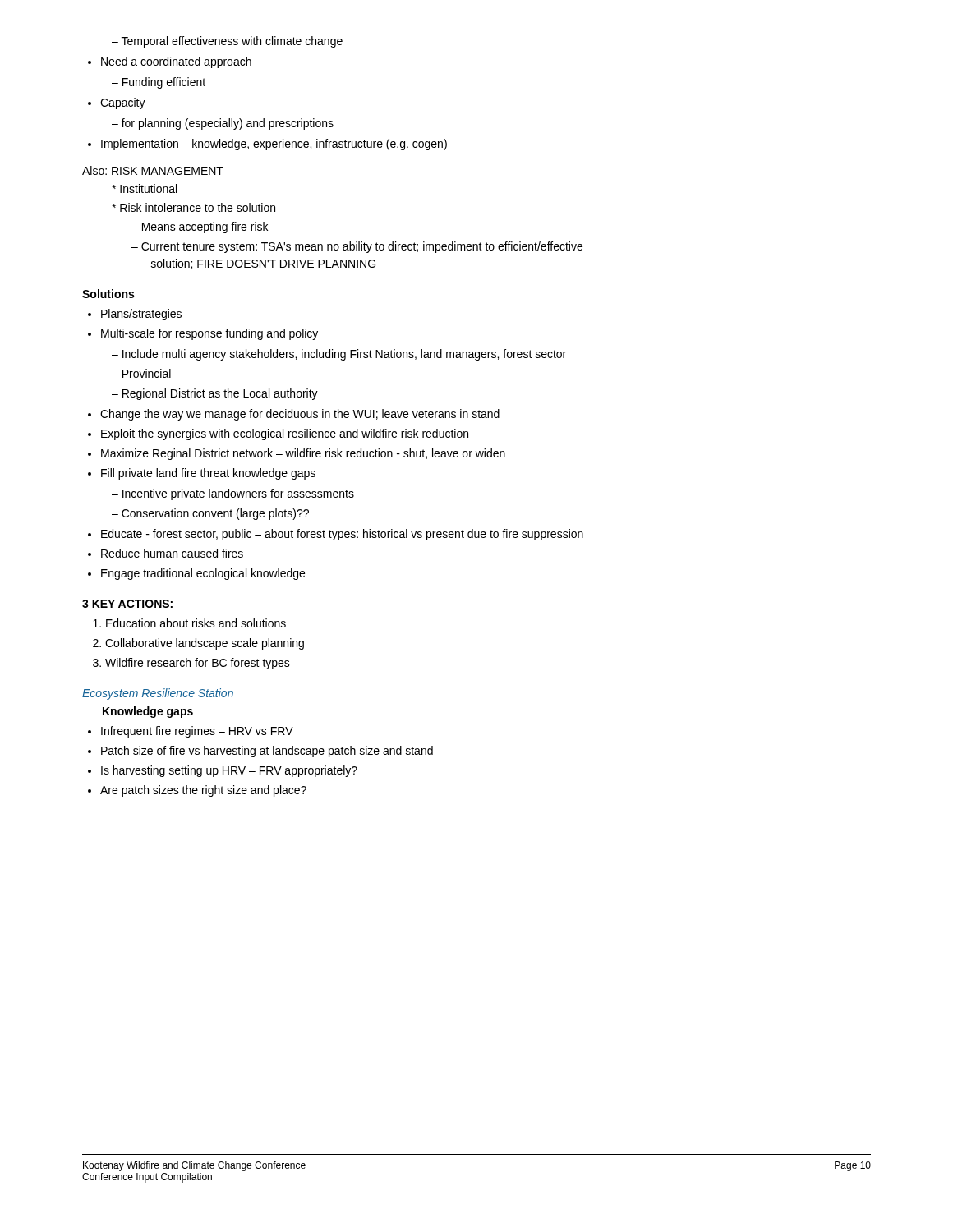Screen dimensions: 1232x953
Task: Click where it says "Need a coordinated approach"
Action: pos(170,62)
